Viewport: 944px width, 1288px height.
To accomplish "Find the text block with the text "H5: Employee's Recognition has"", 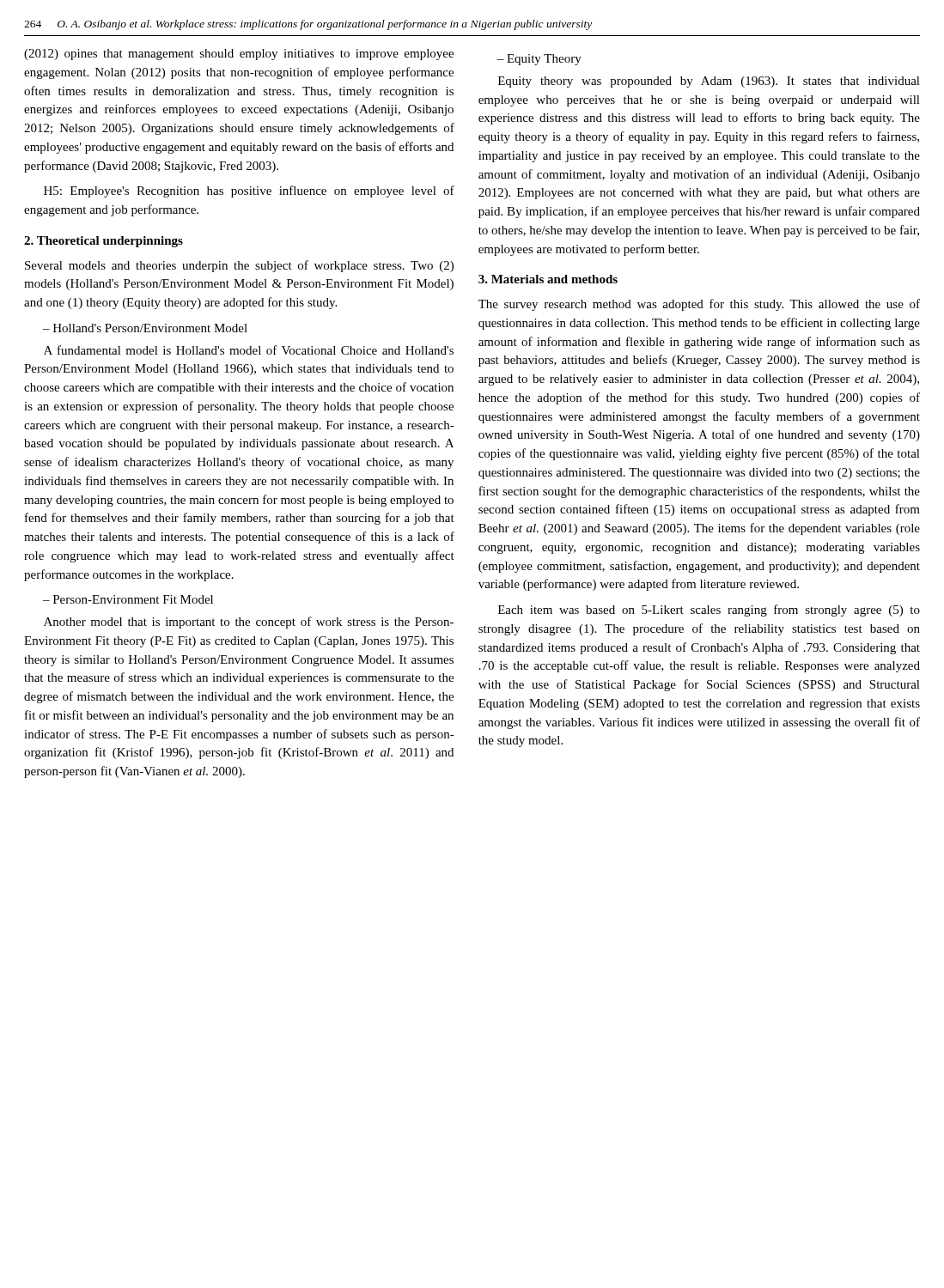I will 239,201.
